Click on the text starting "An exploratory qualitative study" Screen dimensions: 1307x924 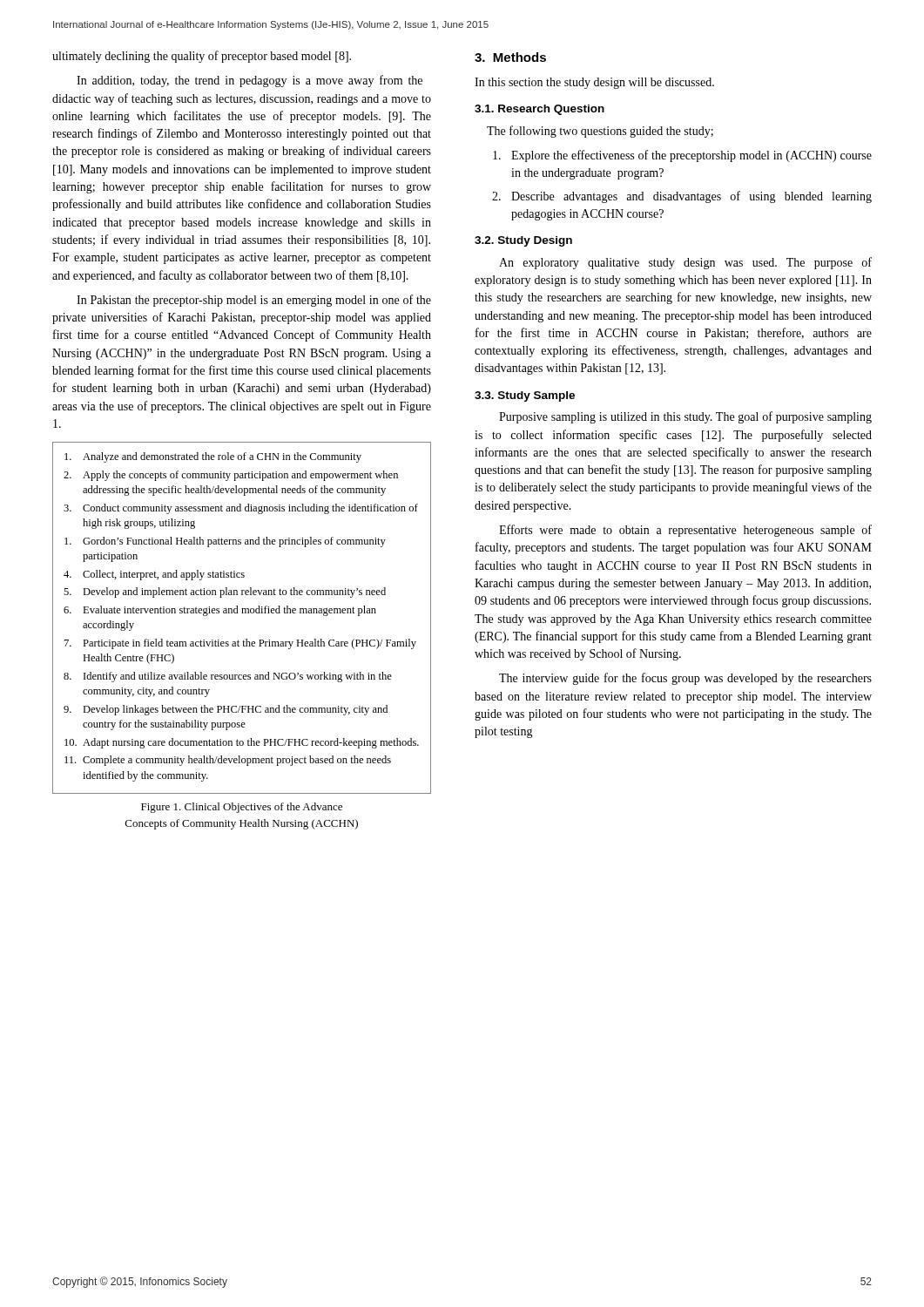(673, 316)
